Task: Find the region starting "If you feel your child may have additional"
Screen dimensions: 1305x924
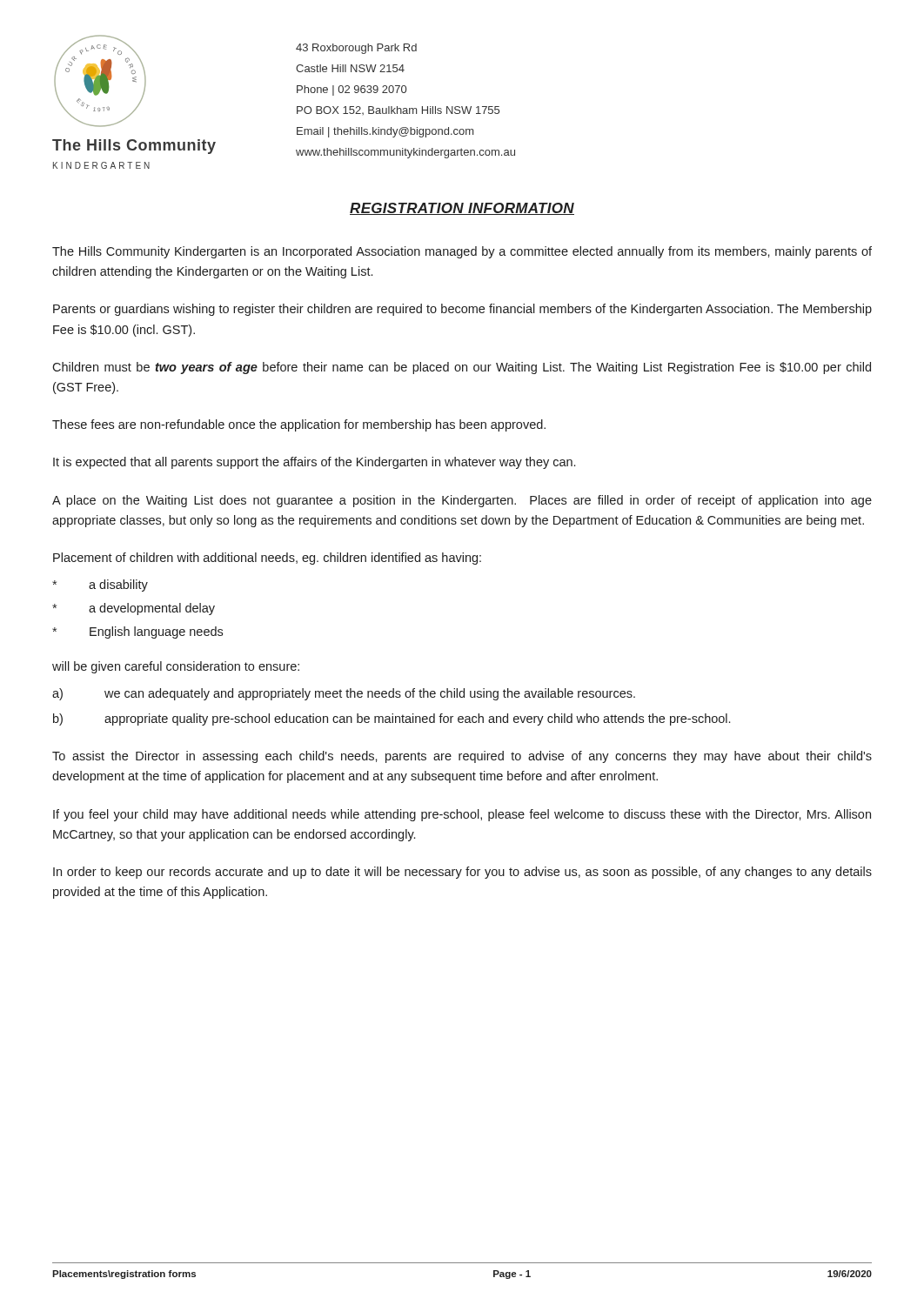Action: point(462,824)
